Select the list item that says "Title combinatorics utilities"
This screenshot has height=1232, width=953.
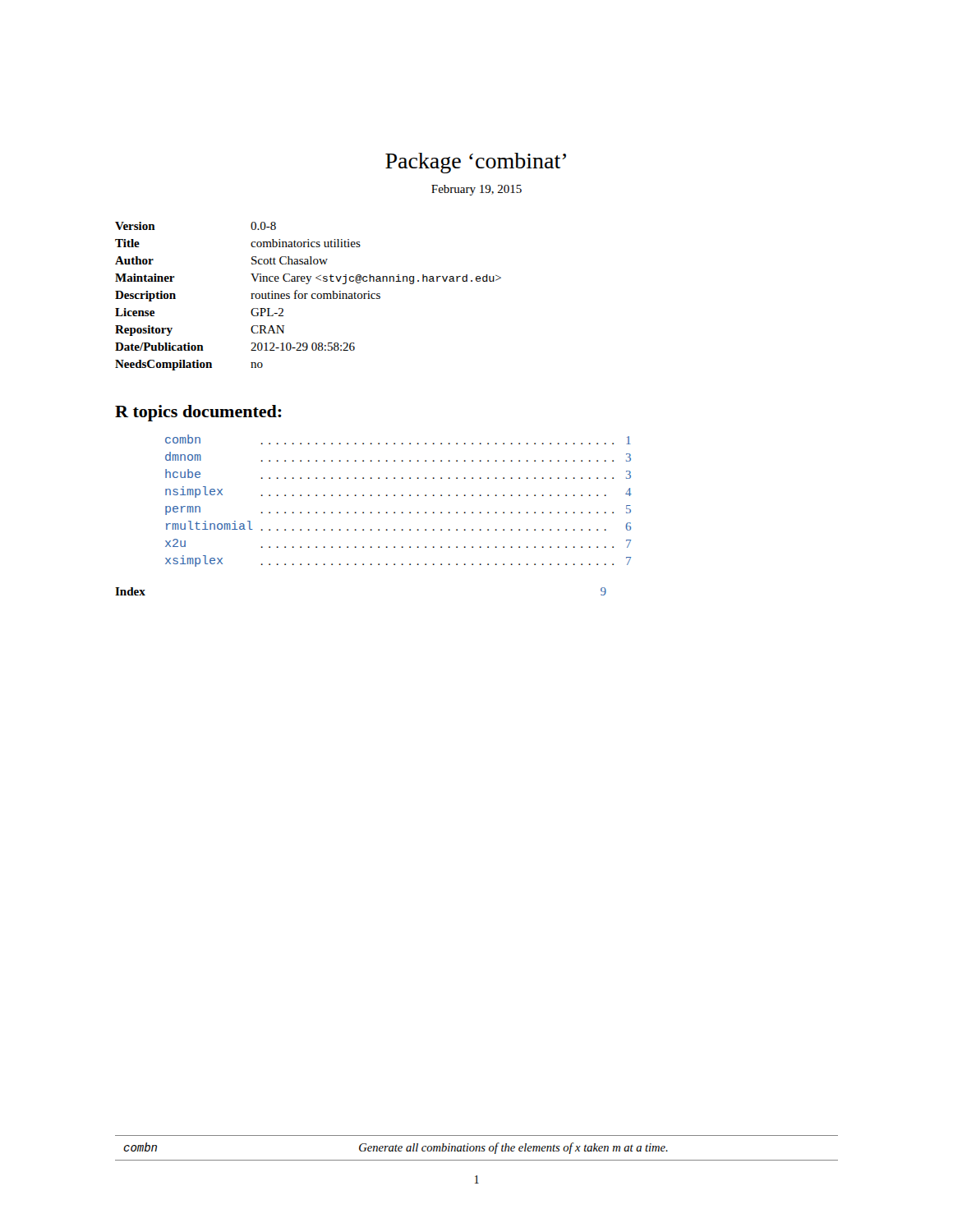coord(128,243)
